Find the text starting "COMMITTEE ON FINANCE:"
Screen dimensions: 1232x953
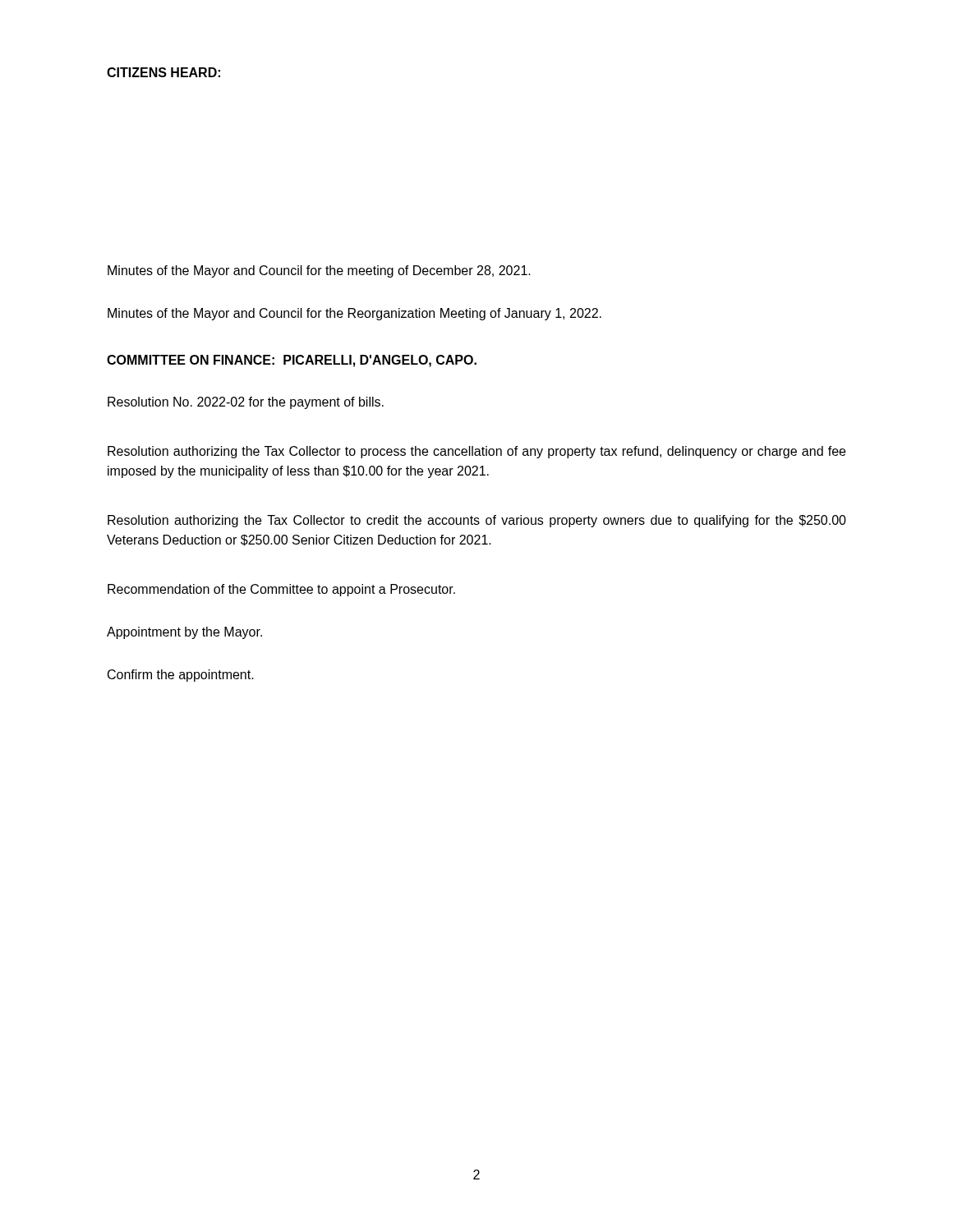(292, 360)
